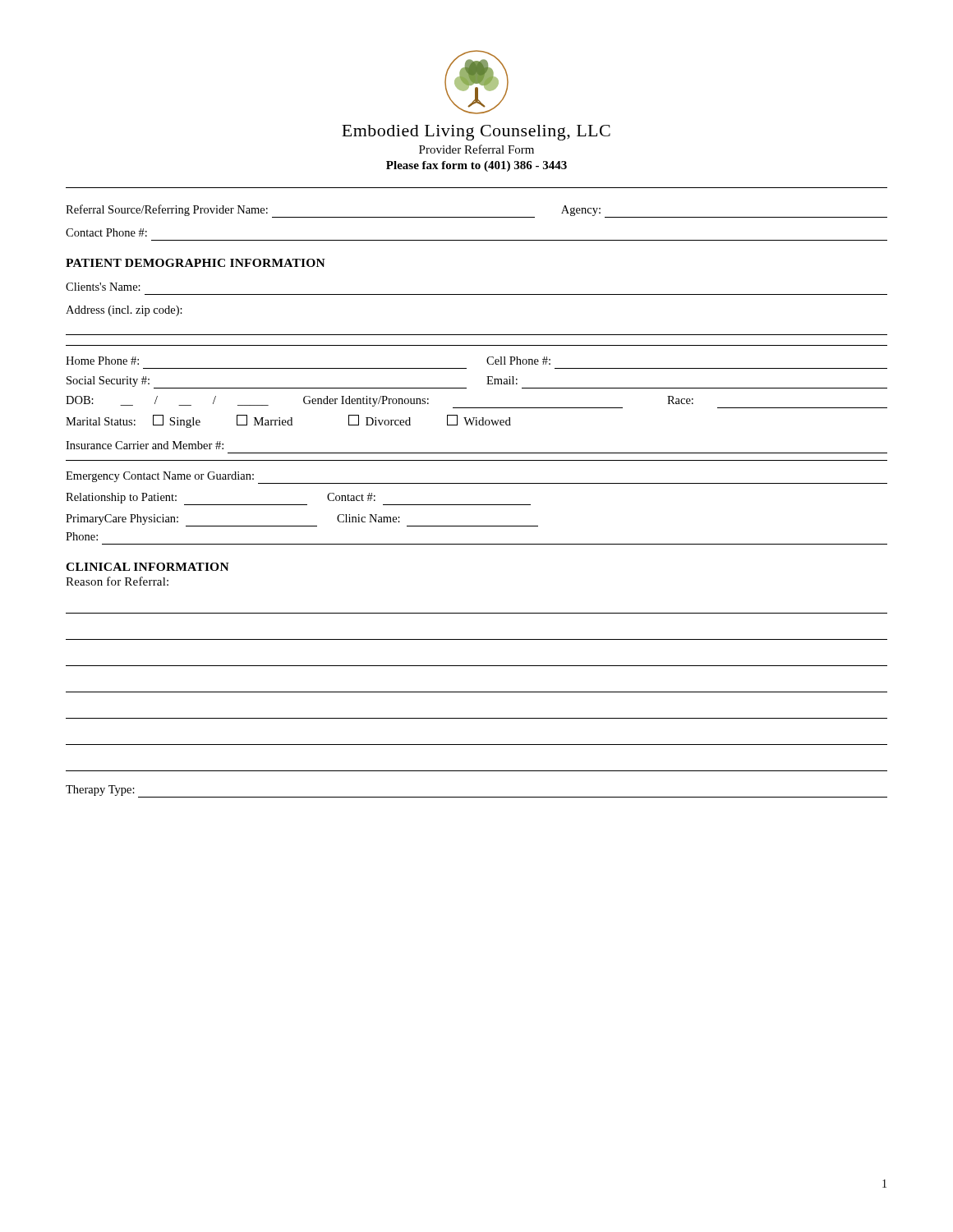Find the text block that reads "Insurance Carrier and Member"
Viewport: 953px width, 1232px height.
476,446
